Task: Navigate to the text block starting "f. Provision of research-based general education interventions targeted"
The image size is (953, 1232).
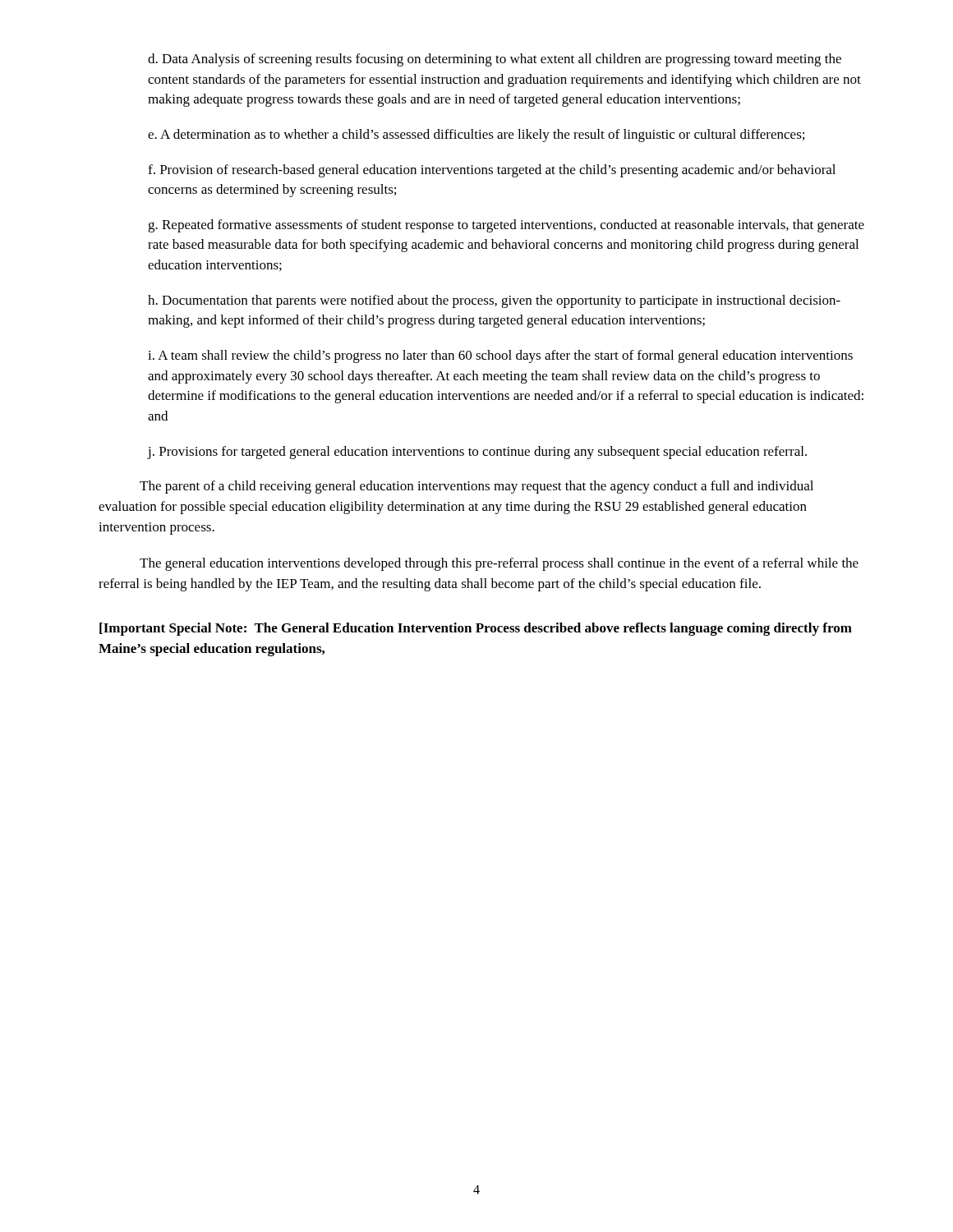Action: coord(509,180)
